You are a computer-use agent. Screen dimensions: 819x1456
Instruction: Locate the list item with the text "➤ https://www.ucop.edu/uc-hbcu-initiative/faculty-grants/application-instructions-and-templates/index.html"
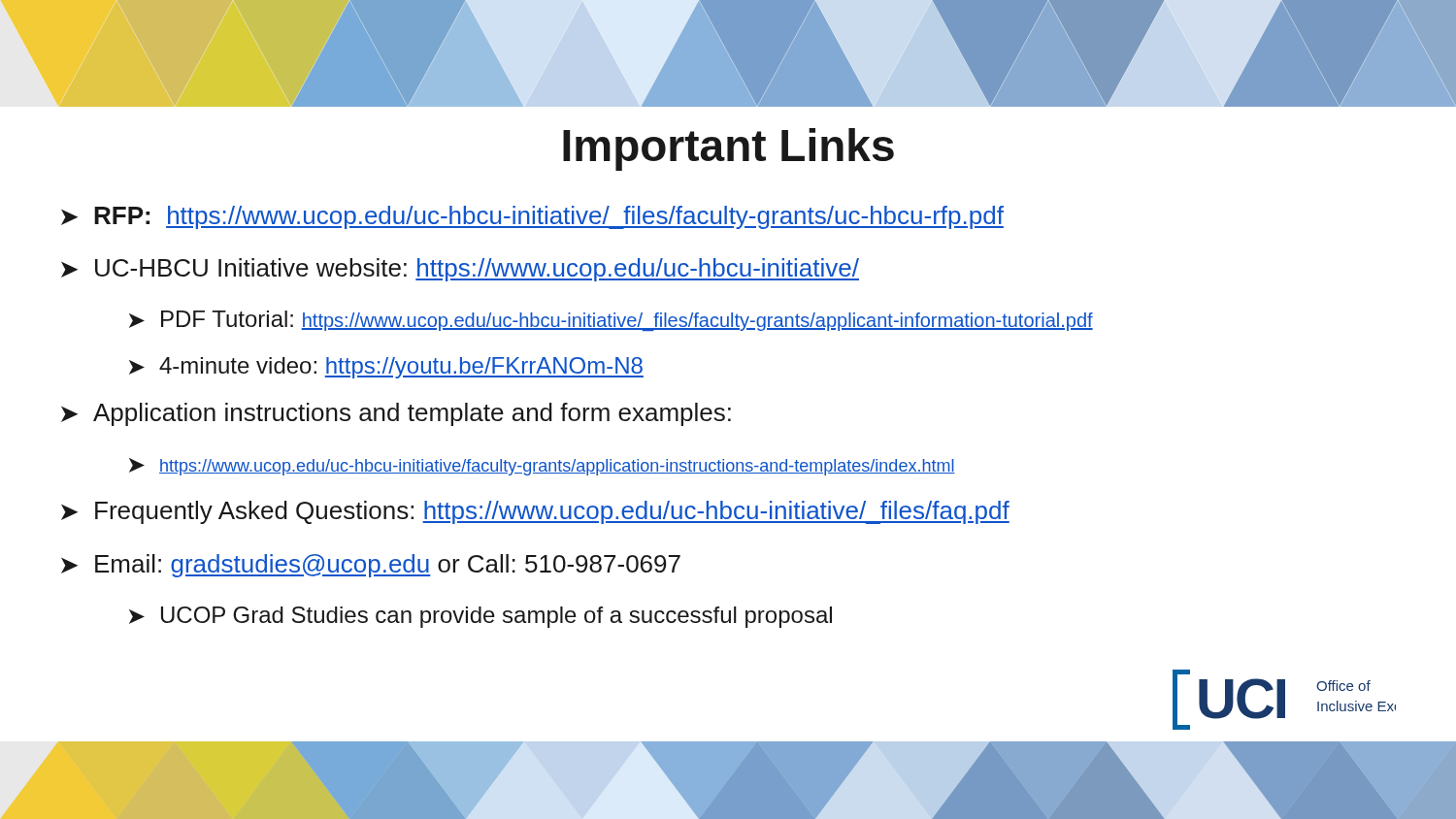(540, 465)
